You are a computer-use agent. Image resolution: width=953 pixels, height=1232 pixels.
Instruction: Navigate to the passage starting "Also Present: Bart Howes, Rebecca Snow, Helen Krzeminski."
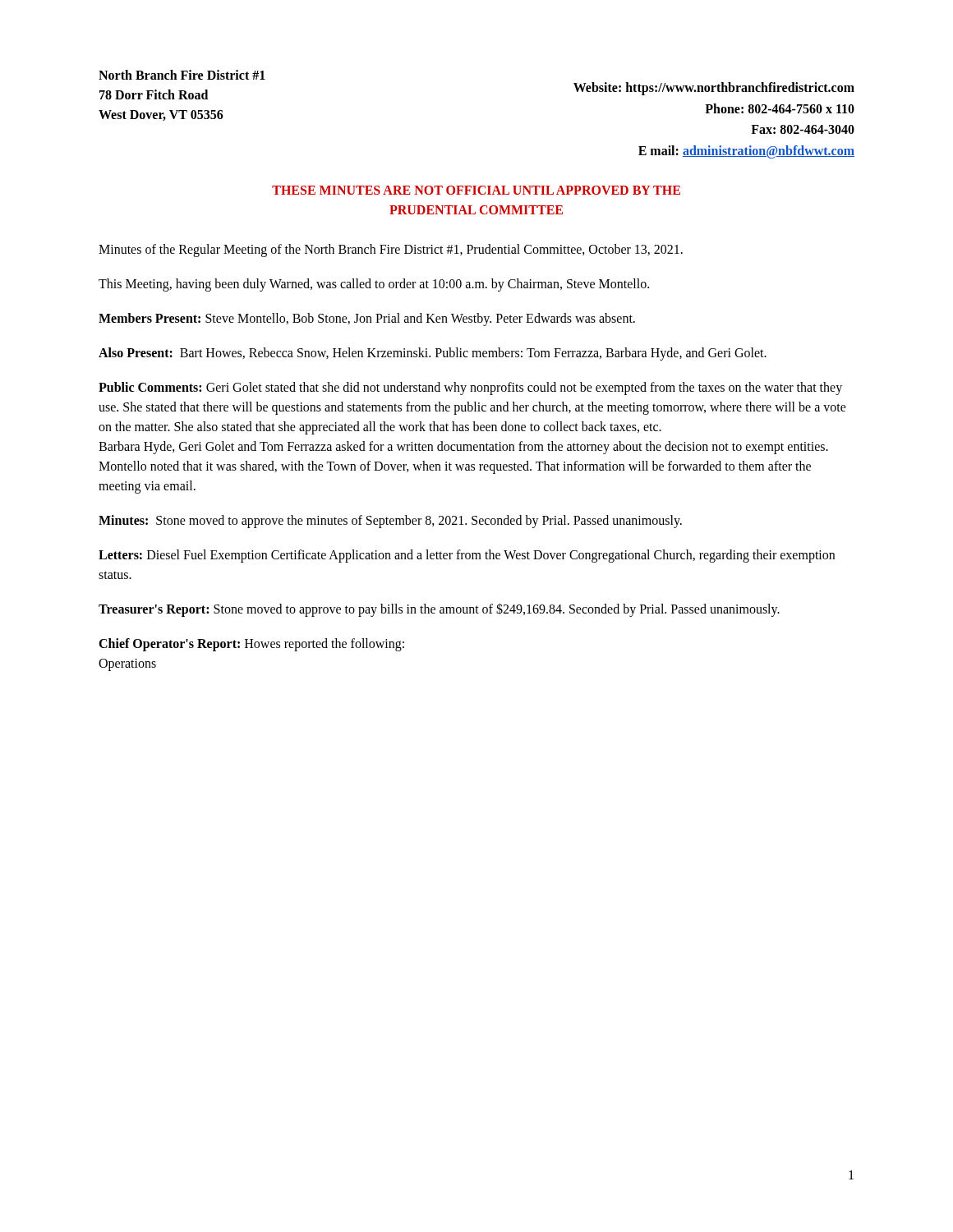(433, 353)
